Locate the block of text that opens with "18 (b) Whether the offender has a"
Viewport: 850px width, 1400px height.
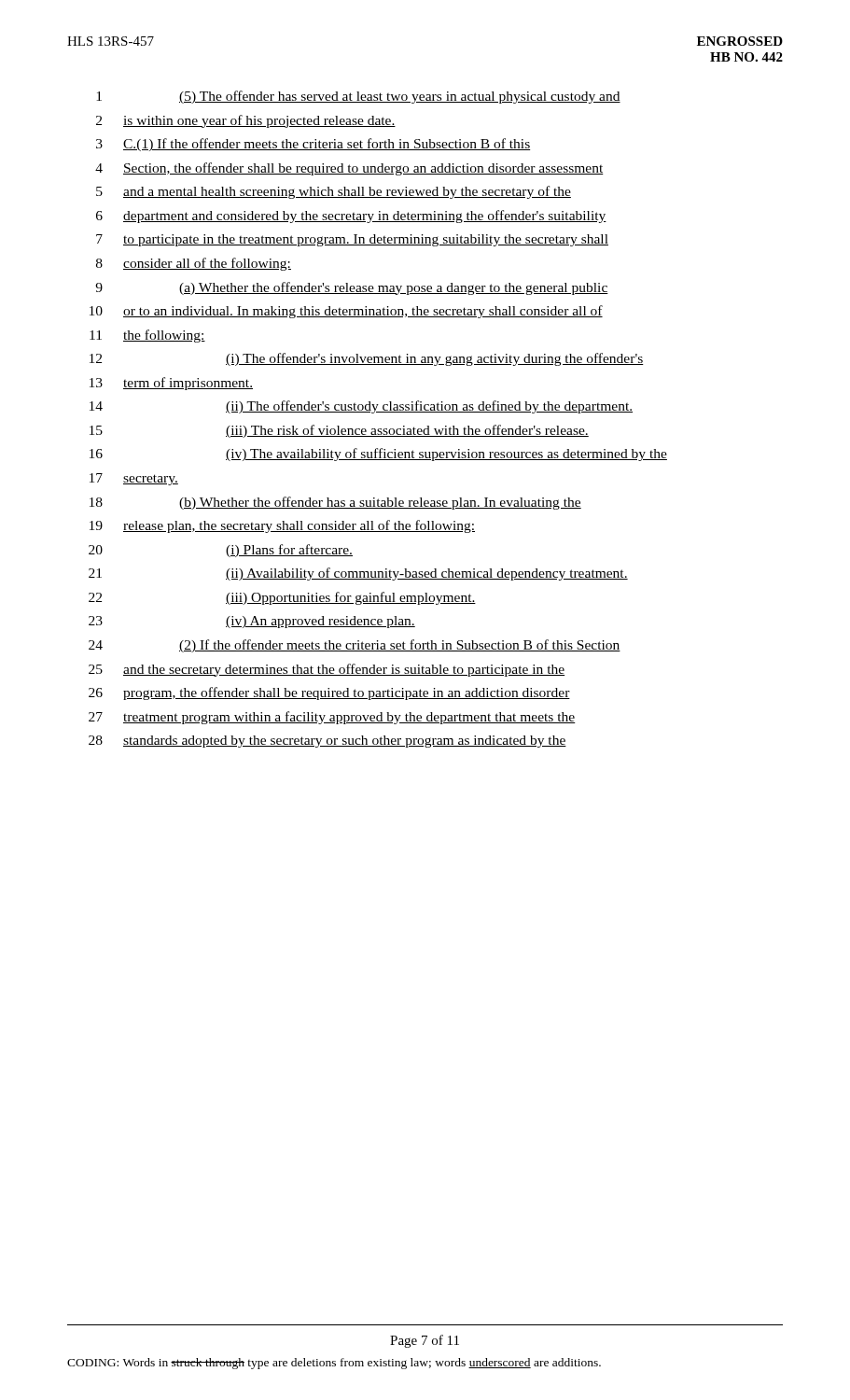[425, 502]
